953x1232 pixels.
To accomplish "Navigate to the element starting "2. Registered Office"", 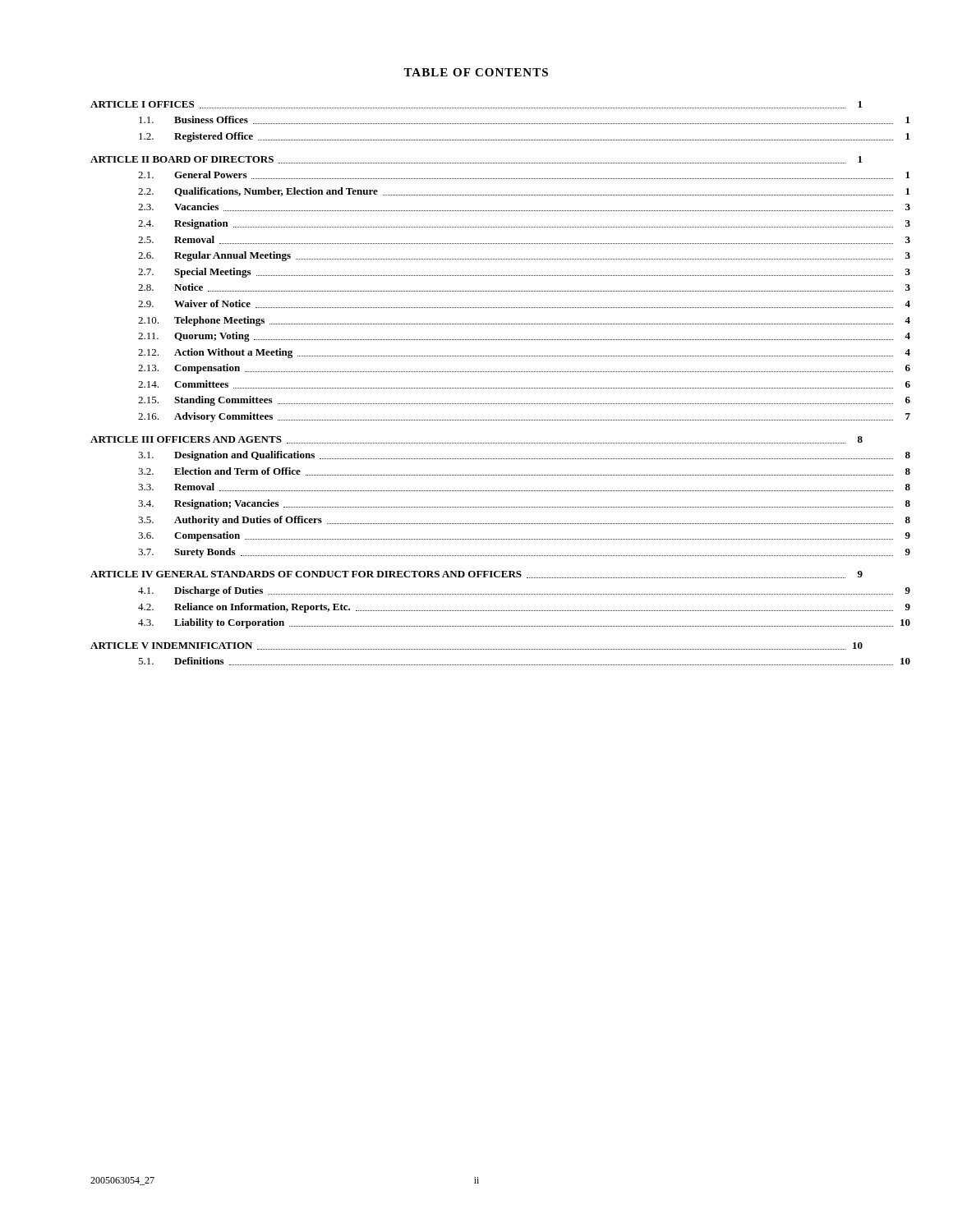I will (524, 136).
